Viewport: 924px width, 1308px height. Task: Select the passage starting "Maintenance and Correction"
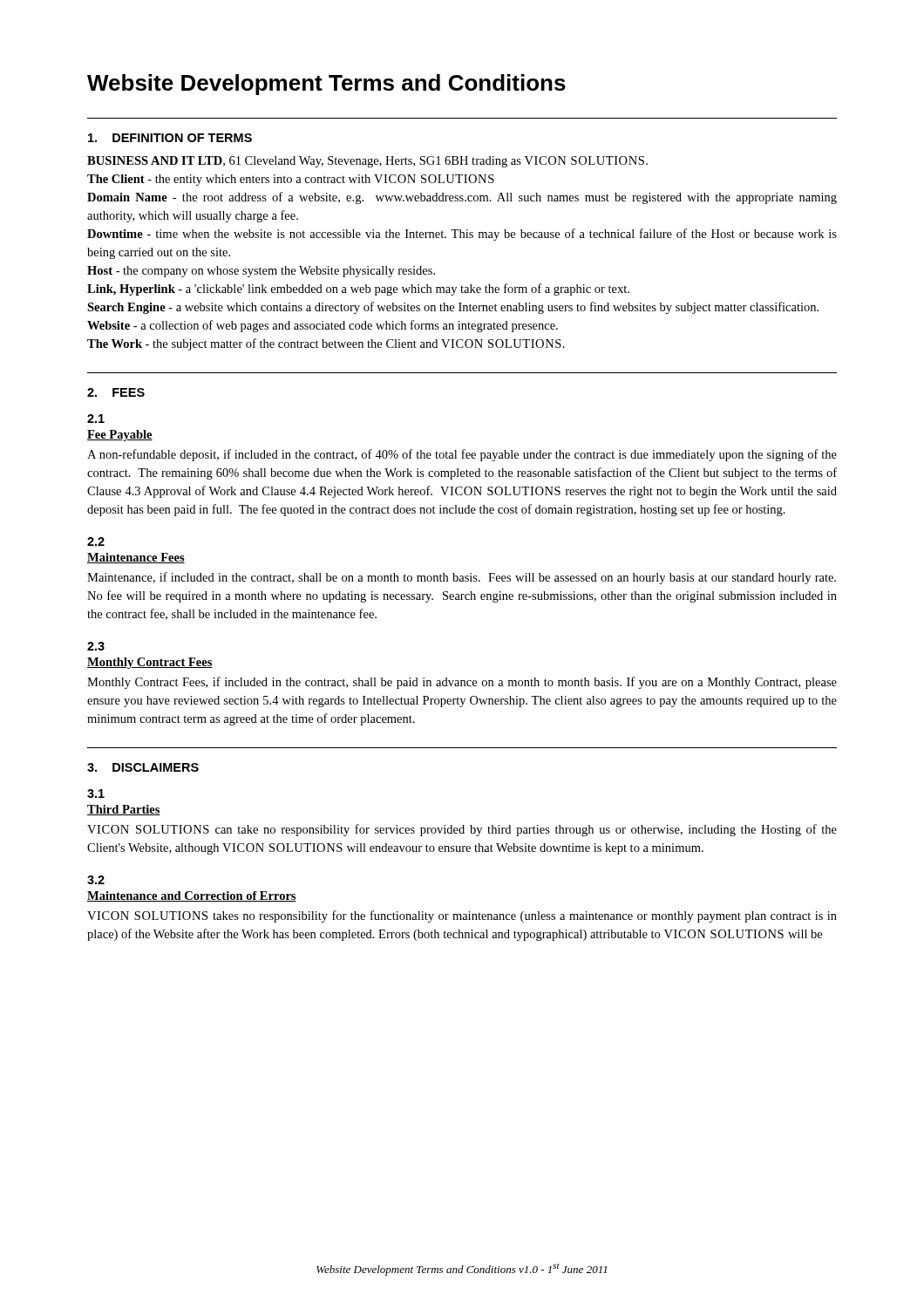point(192,896)
